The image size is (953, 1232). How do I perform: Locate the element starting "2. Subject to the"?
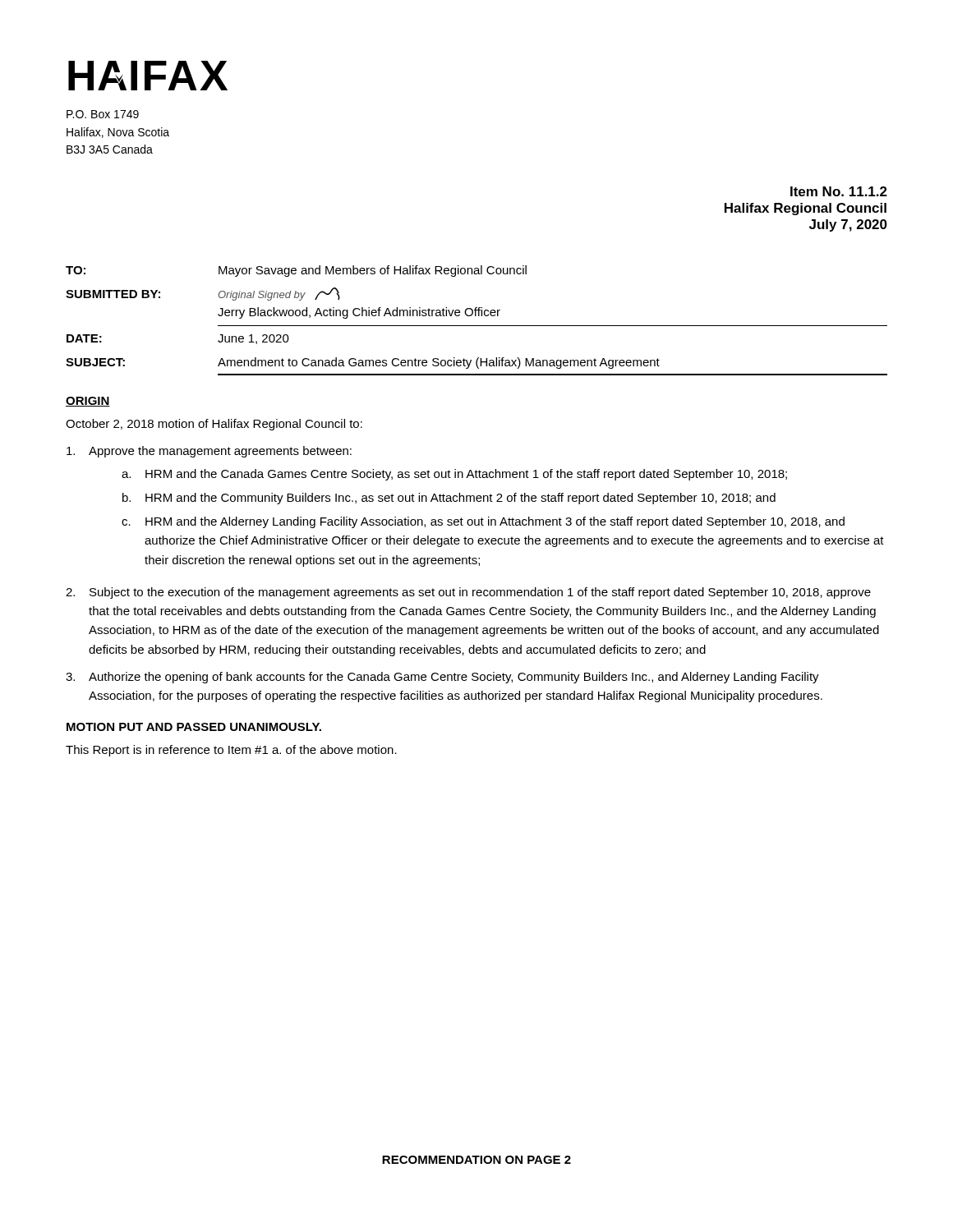point(476,620)
